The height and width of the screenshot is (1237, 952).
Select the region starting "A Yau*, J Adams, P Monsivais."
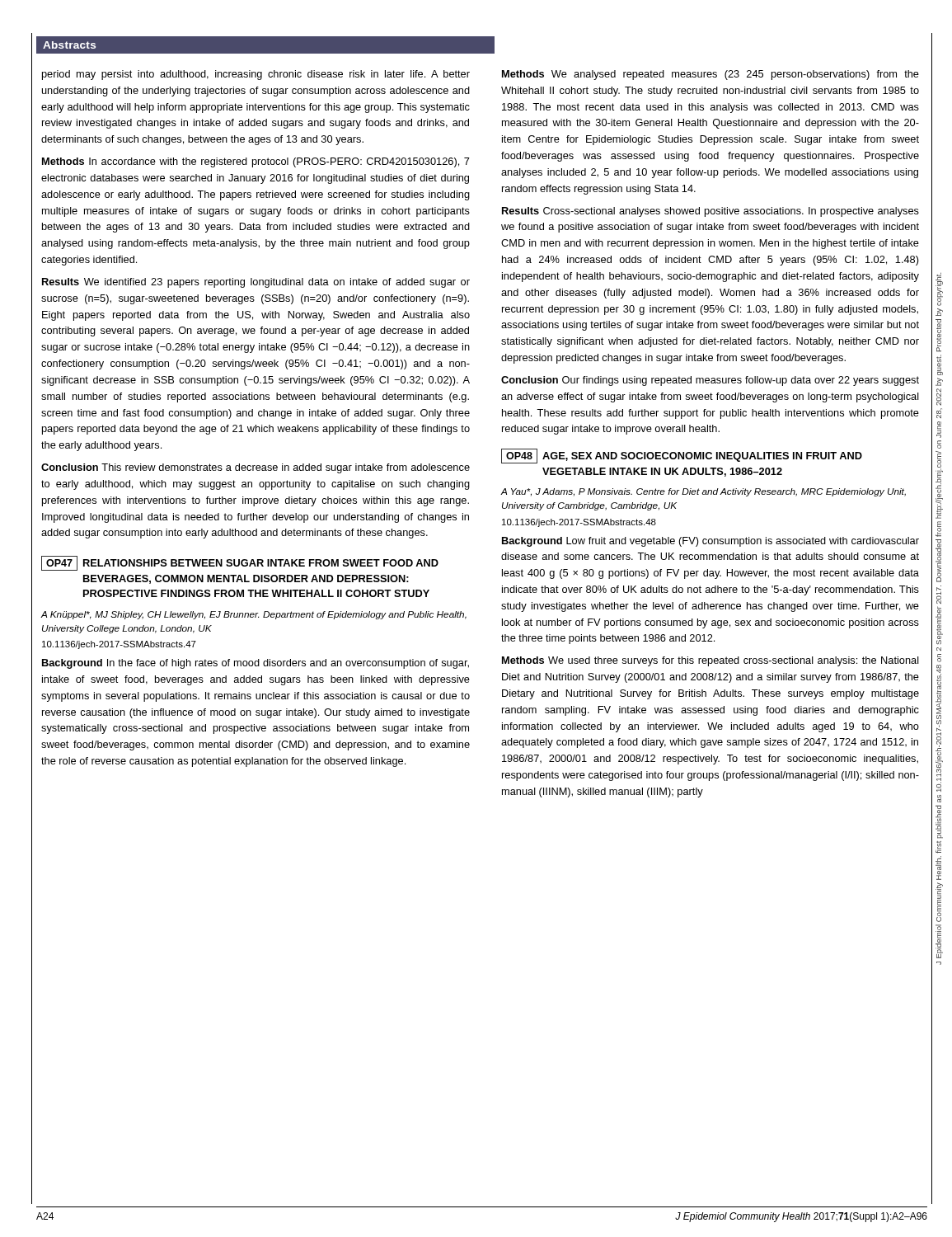click(704, 499)
